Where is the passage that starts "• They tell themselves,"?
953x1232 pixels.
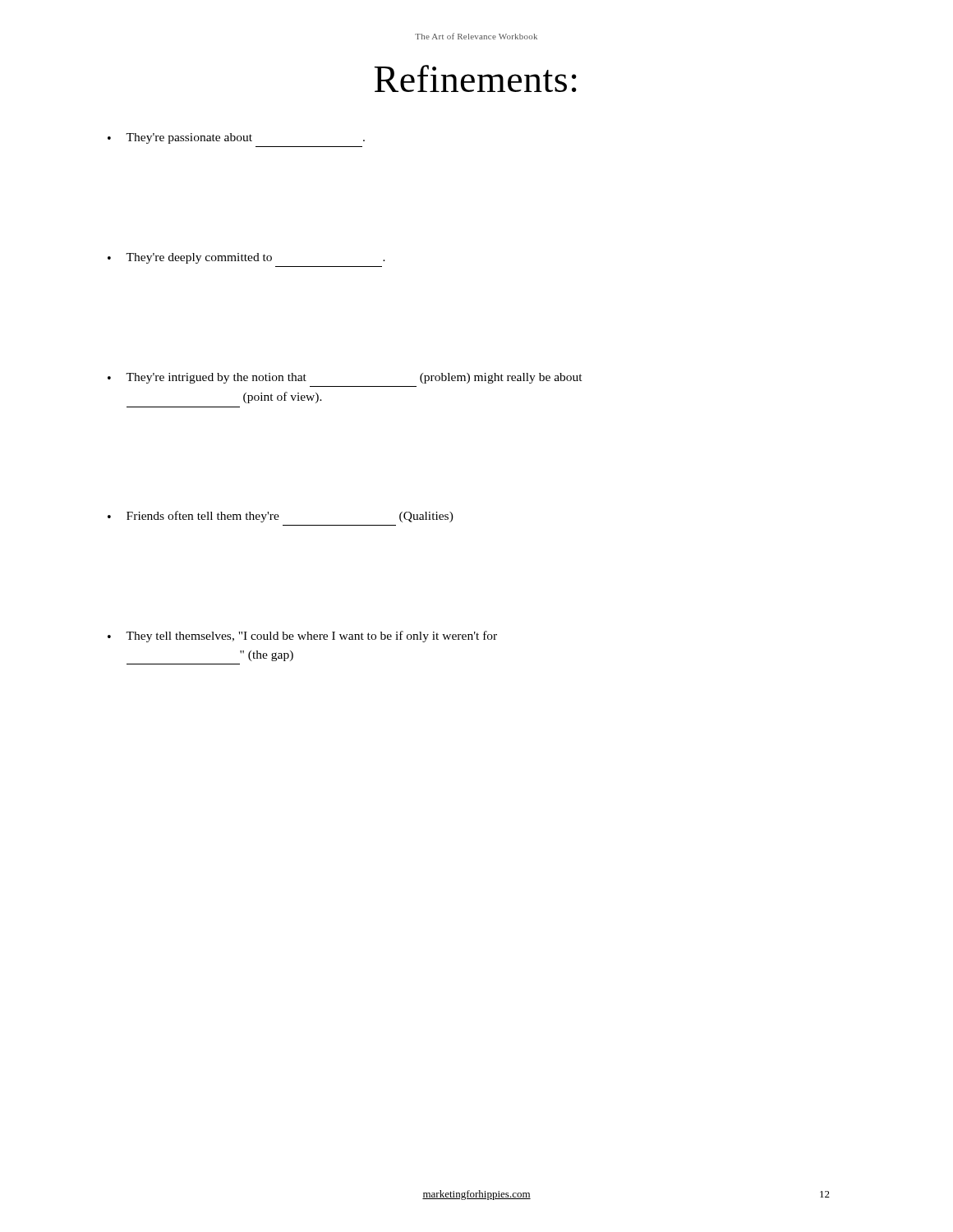pos(302,645)
